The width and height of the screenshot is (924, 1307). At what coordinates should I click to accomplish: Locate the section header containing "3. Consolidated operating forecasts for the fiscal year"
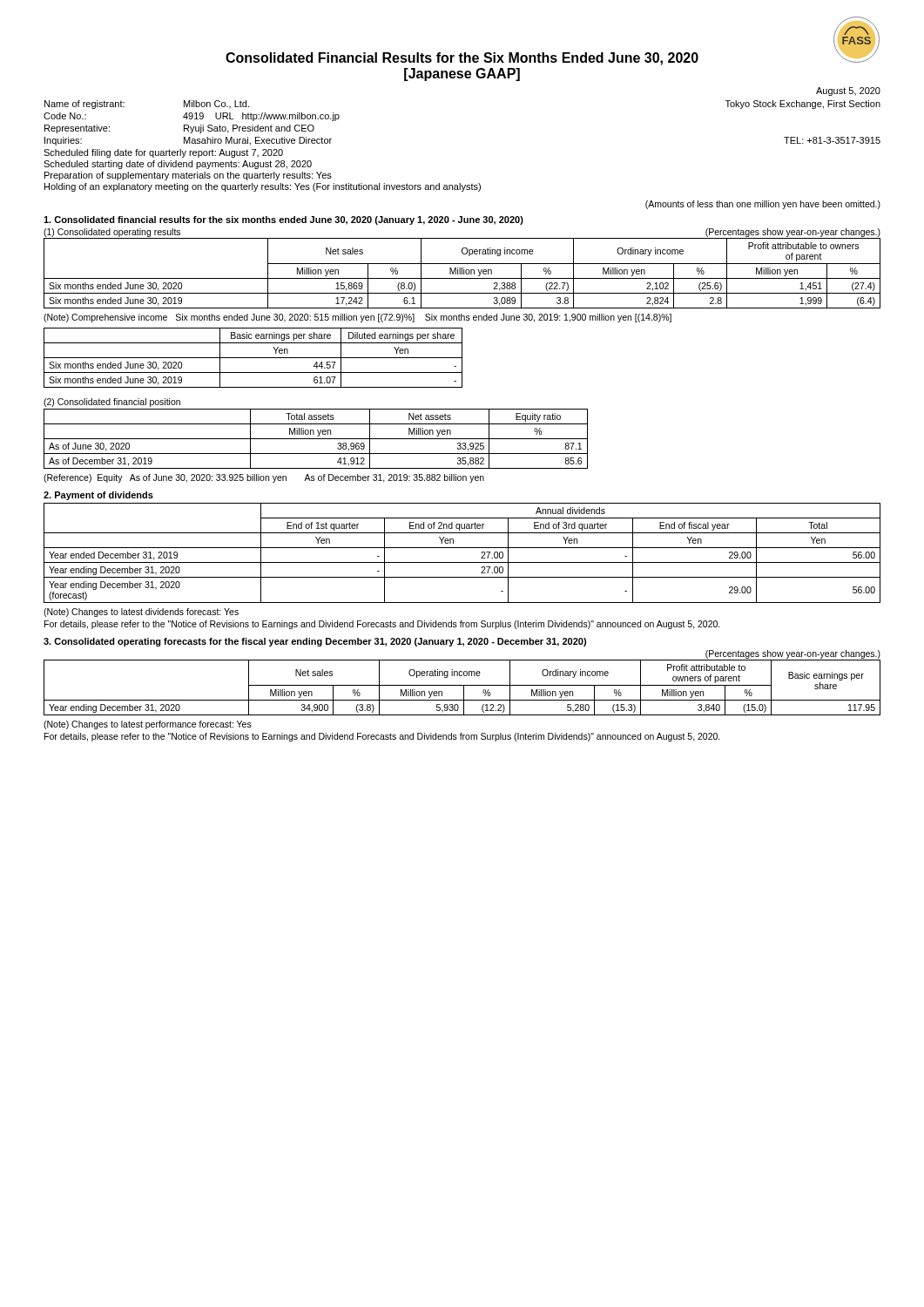tap(315, 641)
